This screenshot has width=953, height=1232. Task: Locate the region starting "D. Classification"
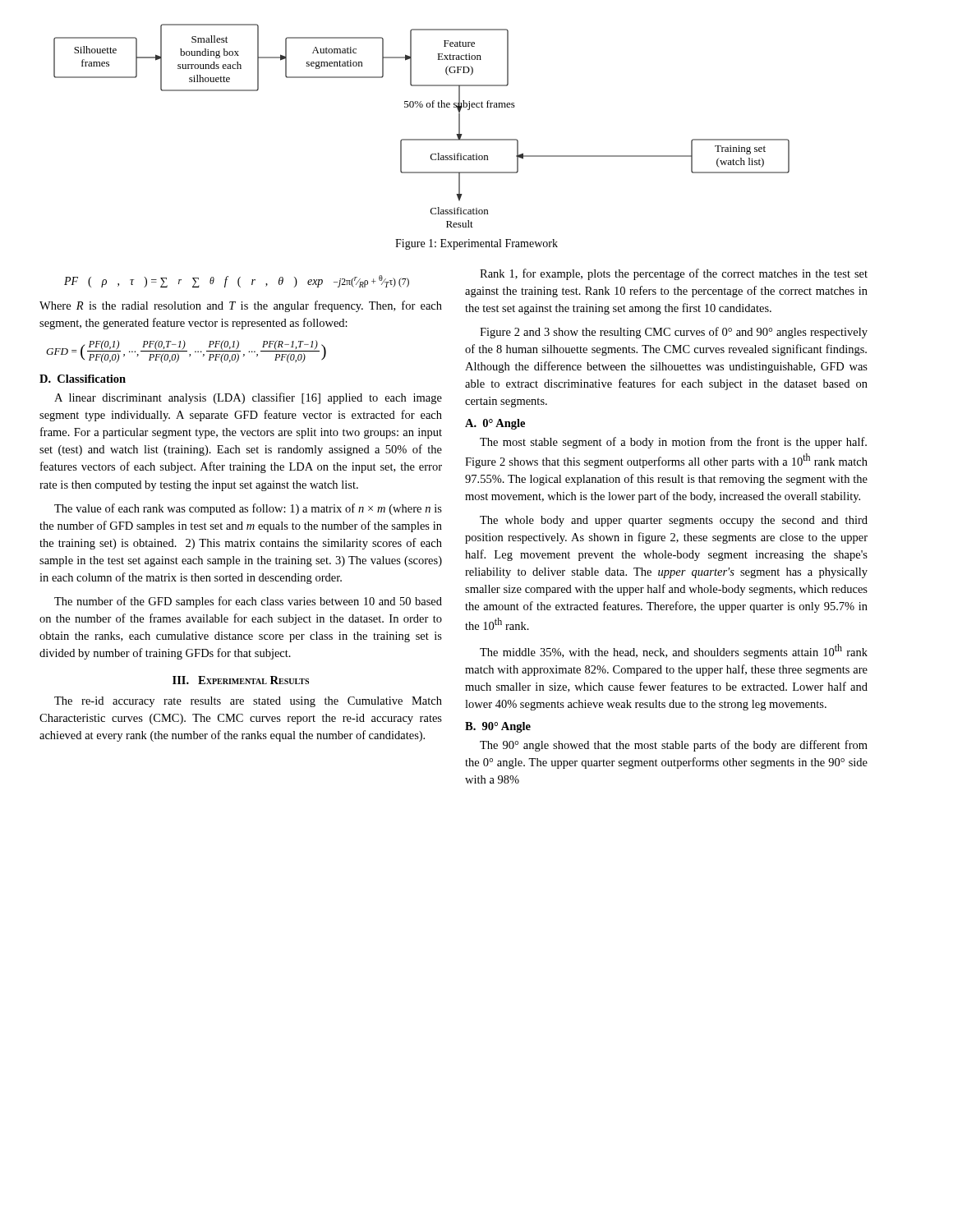[83, 379]
